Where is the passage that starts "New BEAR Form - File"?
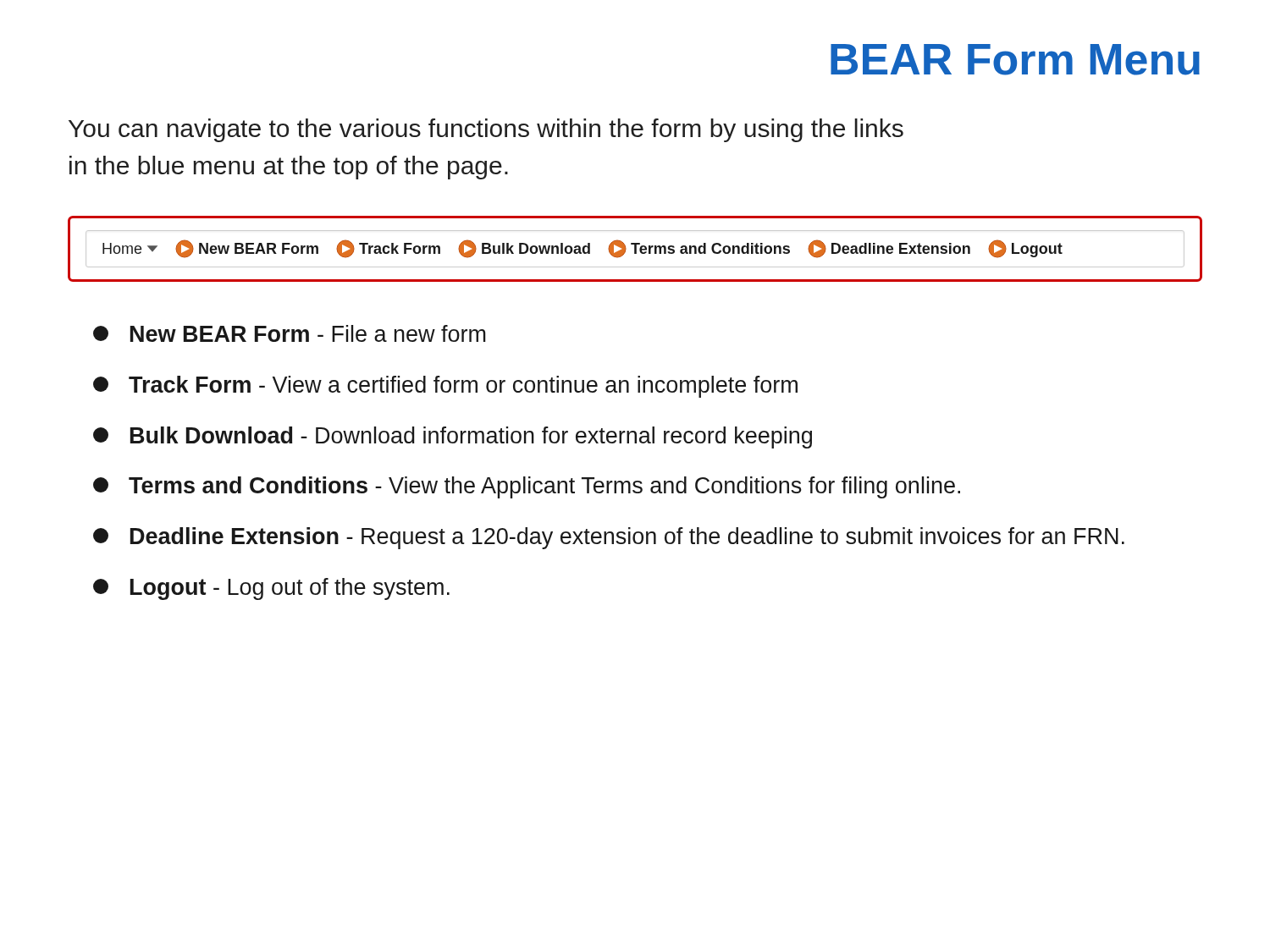Image resolution: width=1270 pixels, height=952 pixels. 290,335
